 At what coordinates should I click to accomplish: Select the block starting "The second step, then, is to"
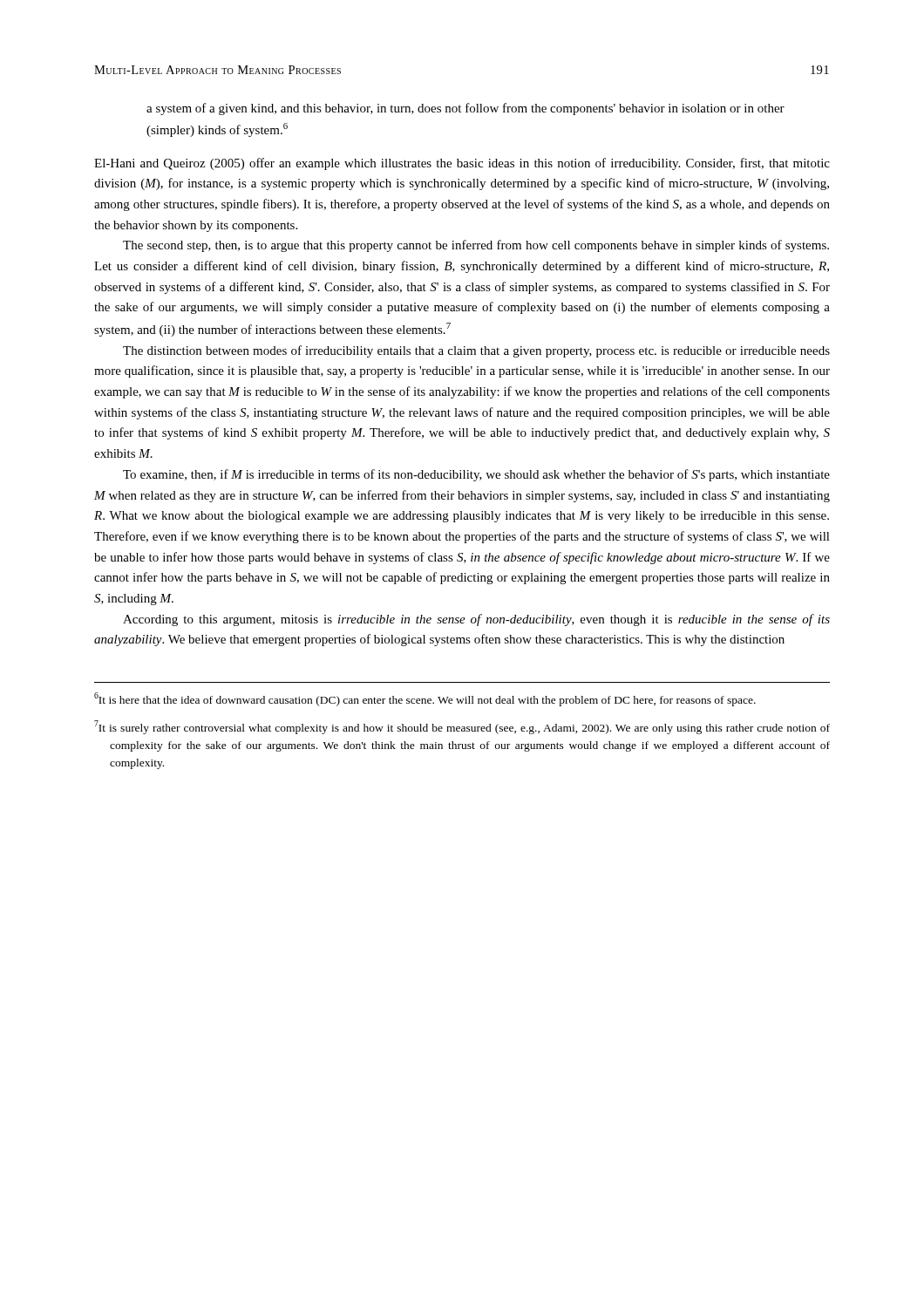[462, 287]
